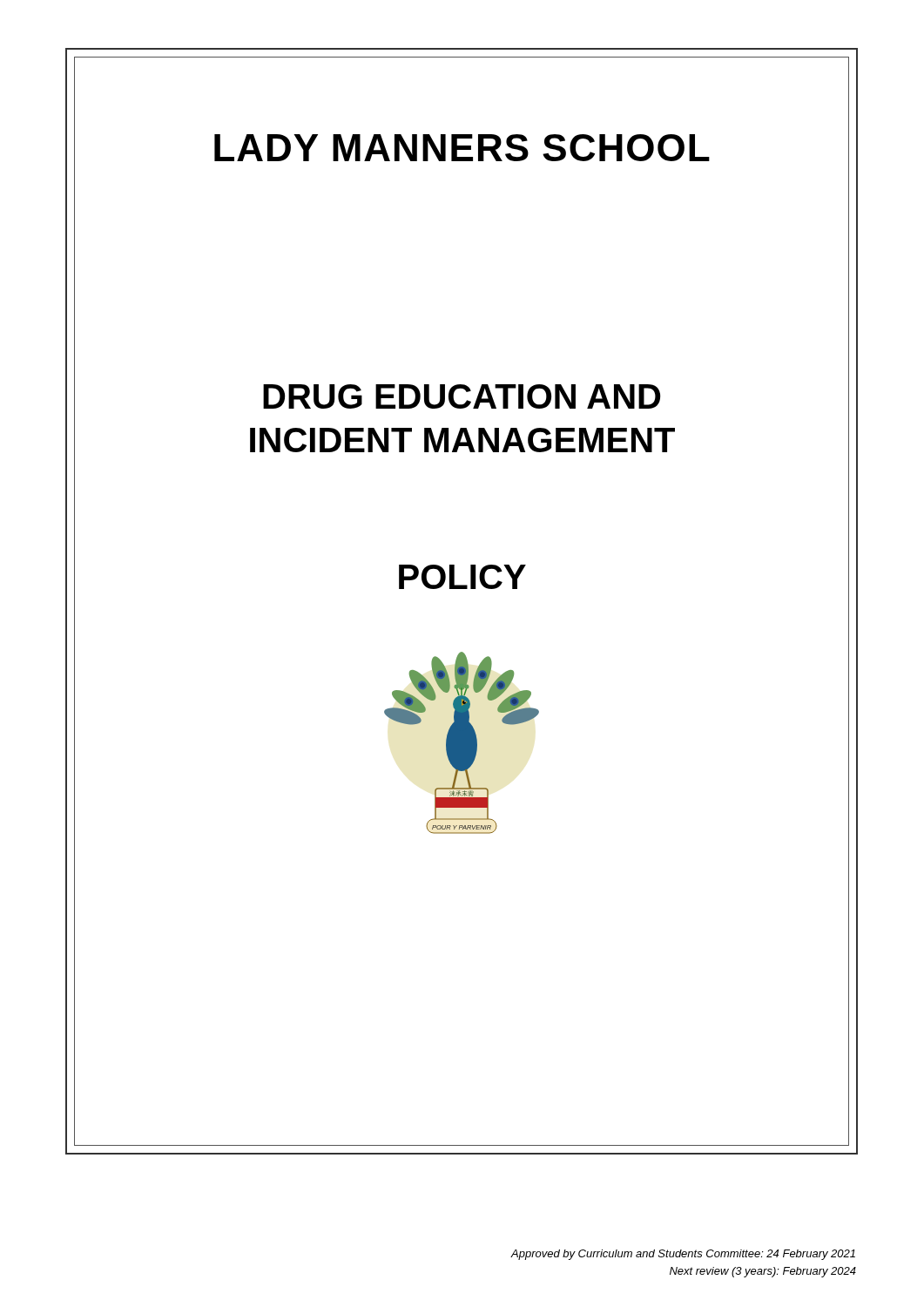This screenshot has height=1307, width=924.
Task: Point to "DRUG EDUCATION ANDINCIDENT MANAGEMENT"
Action: pos(462,418)
